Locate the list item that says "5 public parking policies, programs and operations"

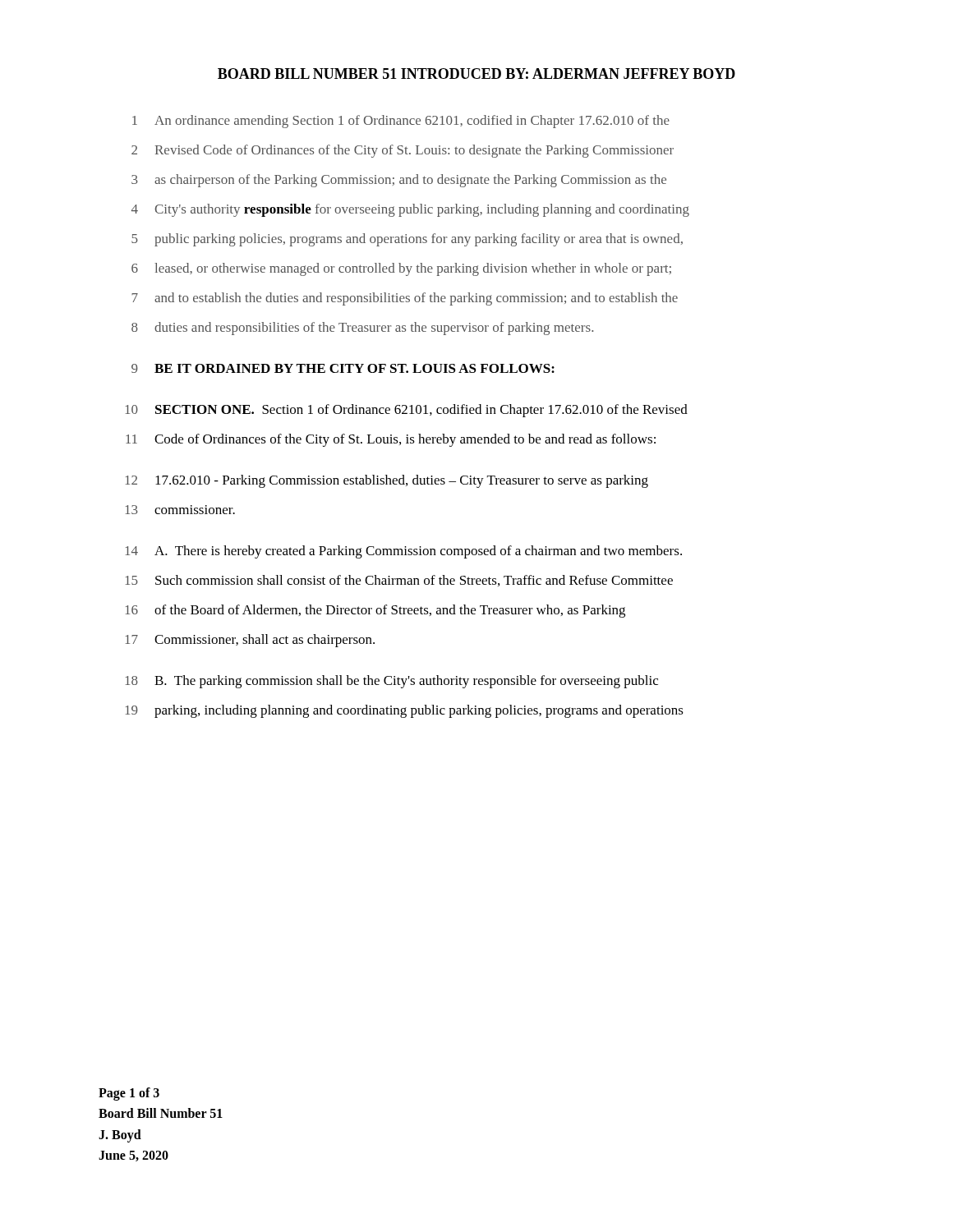[476, 239]
